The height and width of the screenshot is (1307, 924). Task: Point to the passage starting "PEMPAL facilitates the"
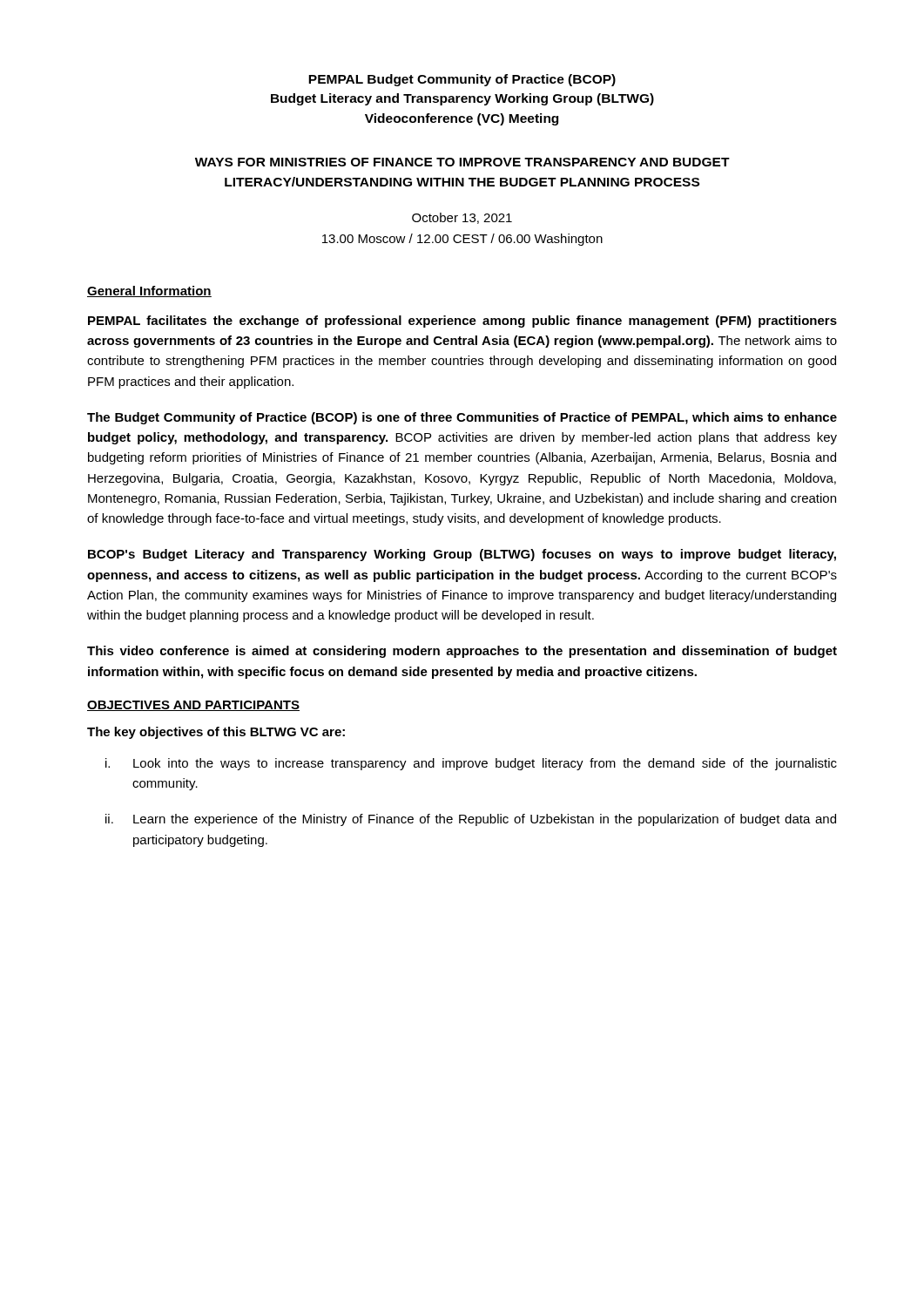[462, 350]
